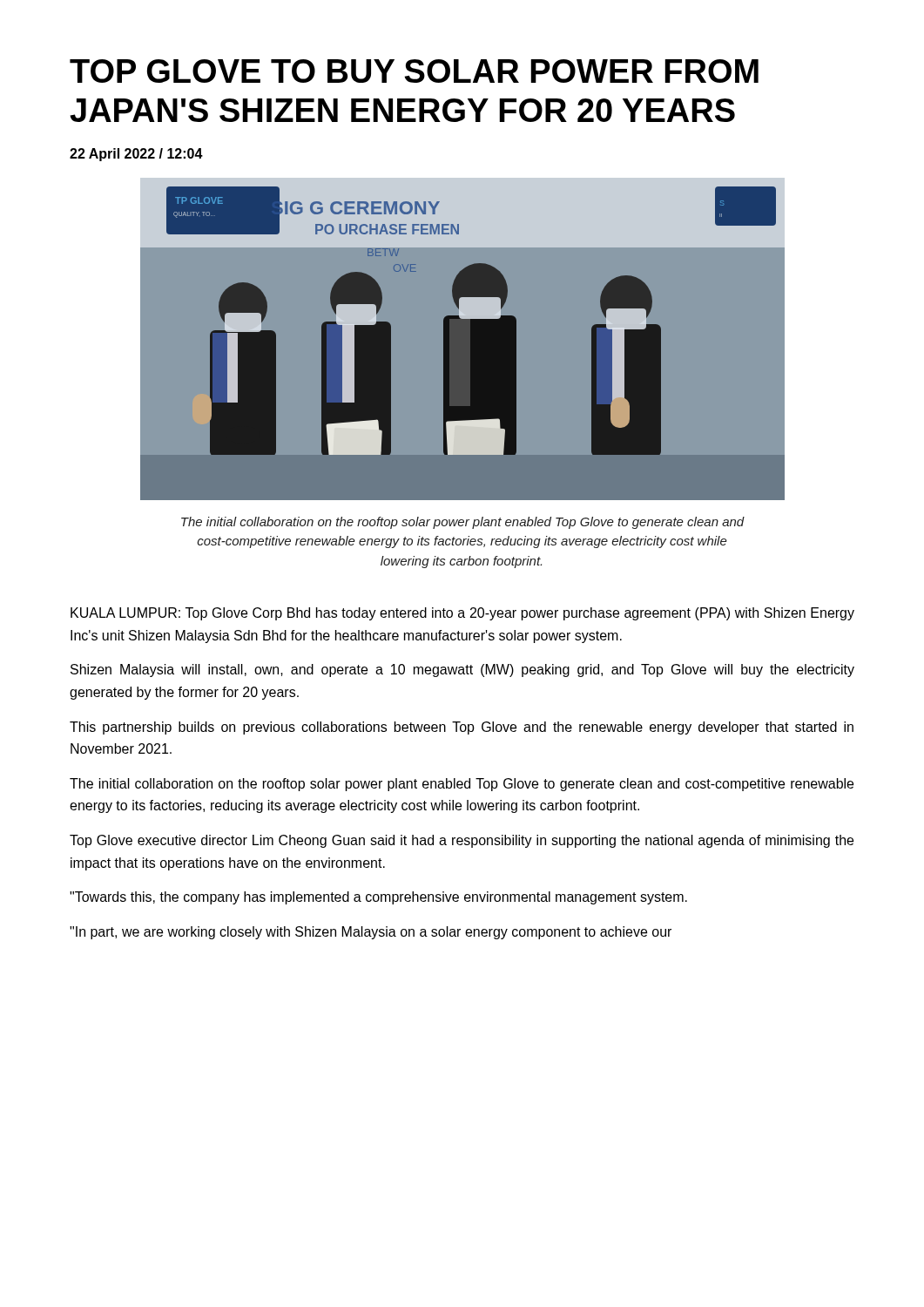The width and height of the screenshot is (924, 1307).
Task: Click on the region starting "KUALA LUMPUR: Top Glove"
Action: 462,624
